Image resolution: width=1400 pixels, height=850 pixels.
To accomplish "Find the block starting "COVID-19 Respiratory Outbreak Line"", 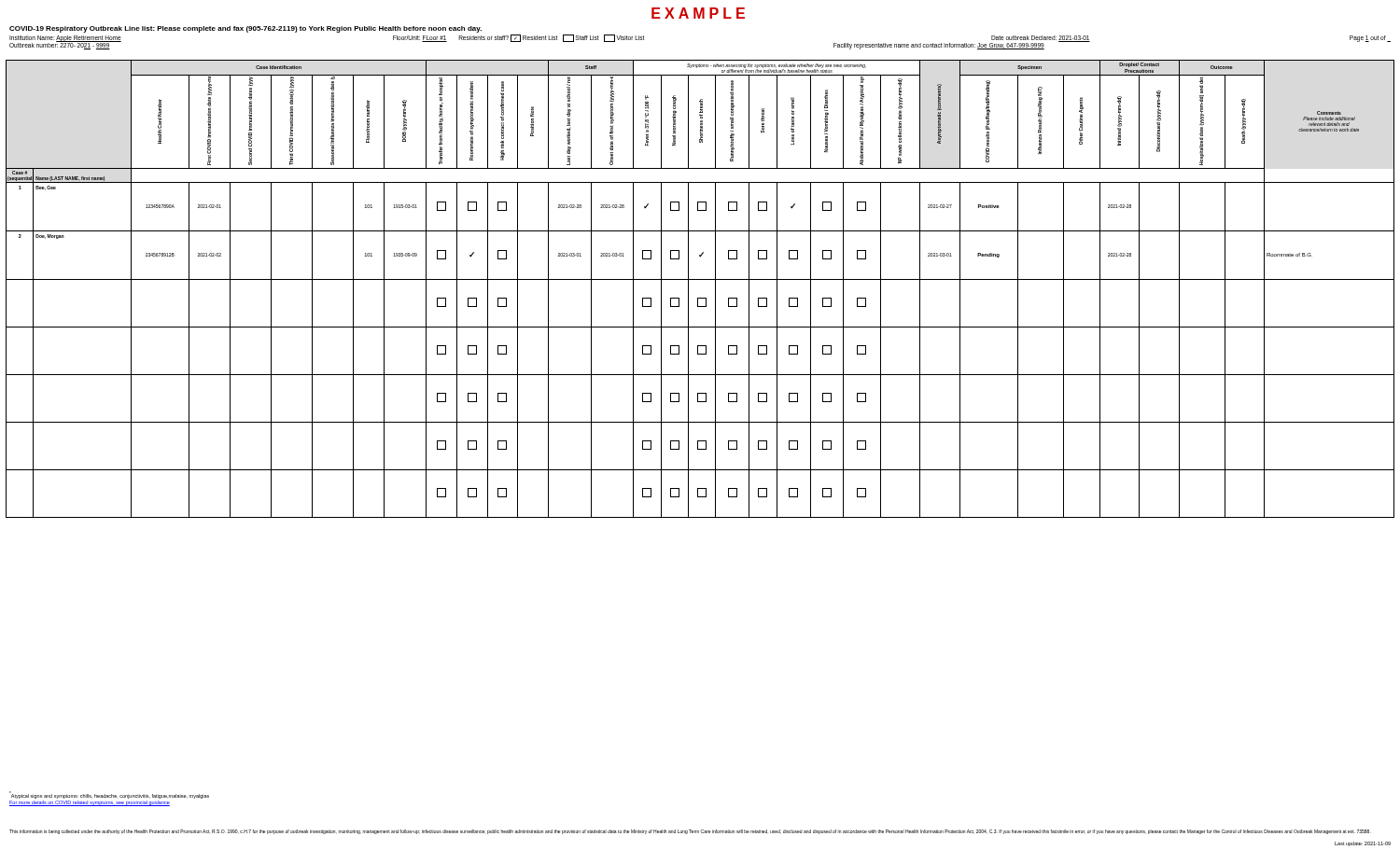I will pyautogui.click(x=246, y=28).
